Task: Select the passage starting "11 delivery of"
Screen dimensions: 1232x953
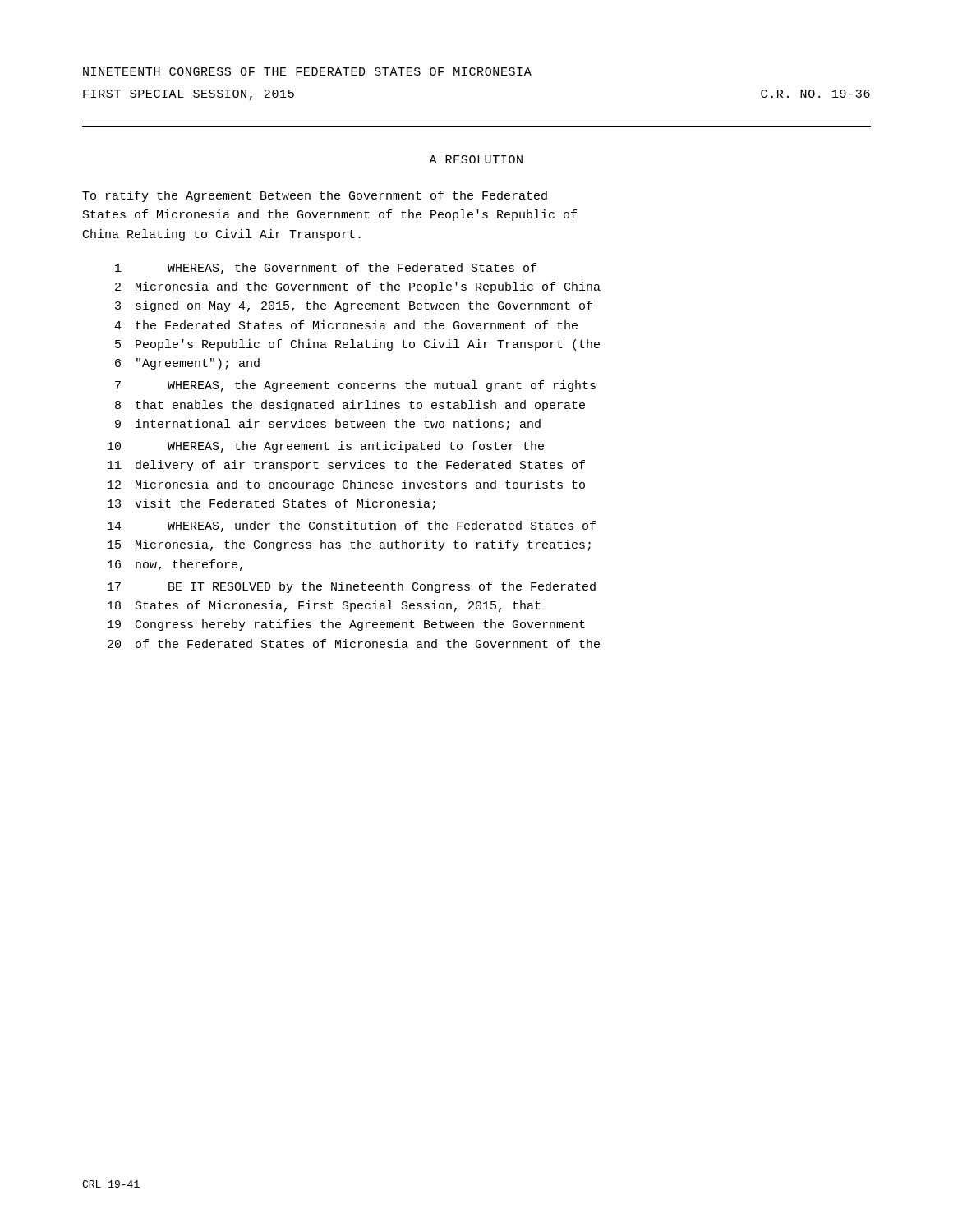Action: point(476,466)
